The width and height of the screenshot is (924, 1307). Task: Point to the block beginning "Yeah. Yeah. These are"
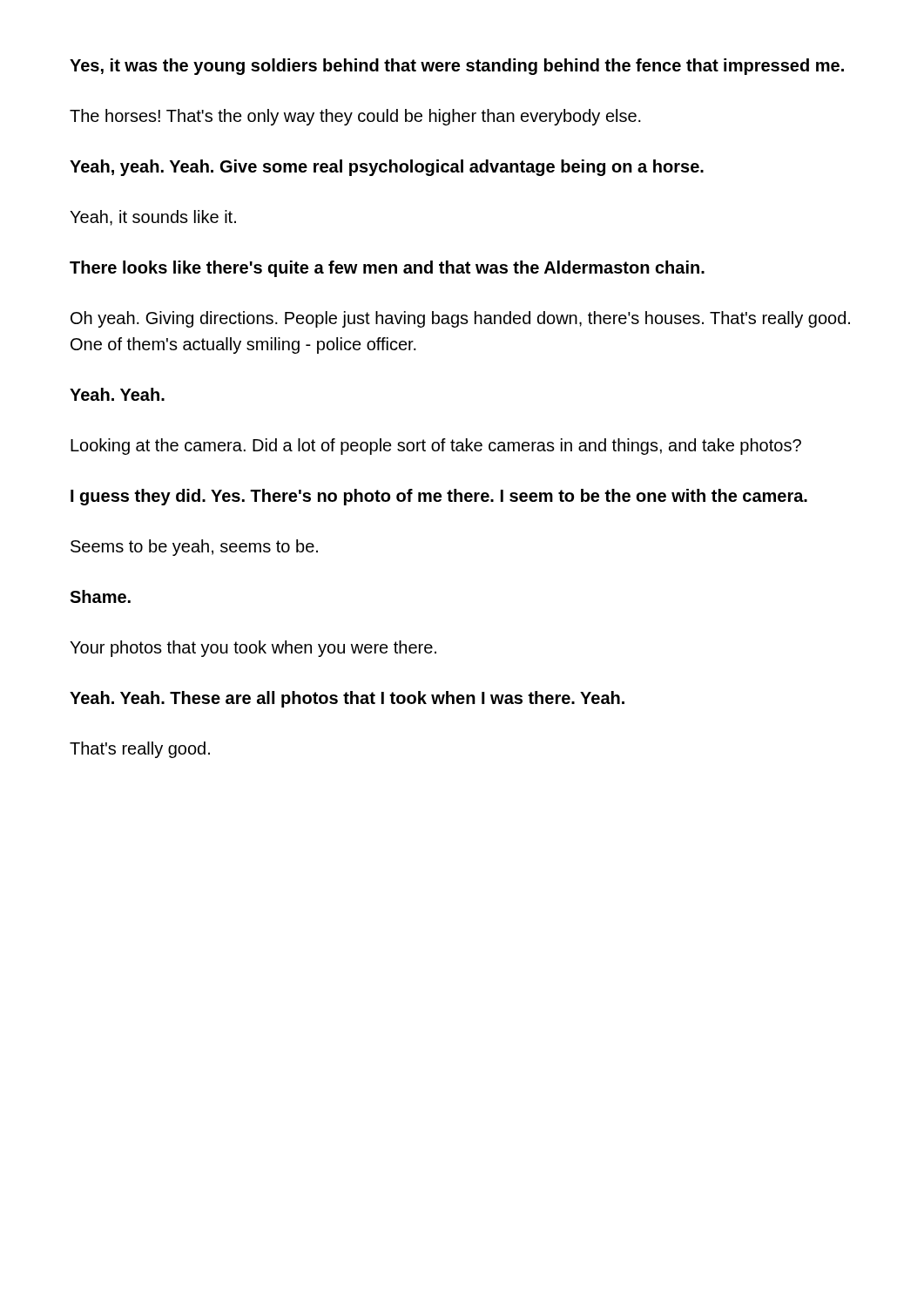tap(348, 698)
